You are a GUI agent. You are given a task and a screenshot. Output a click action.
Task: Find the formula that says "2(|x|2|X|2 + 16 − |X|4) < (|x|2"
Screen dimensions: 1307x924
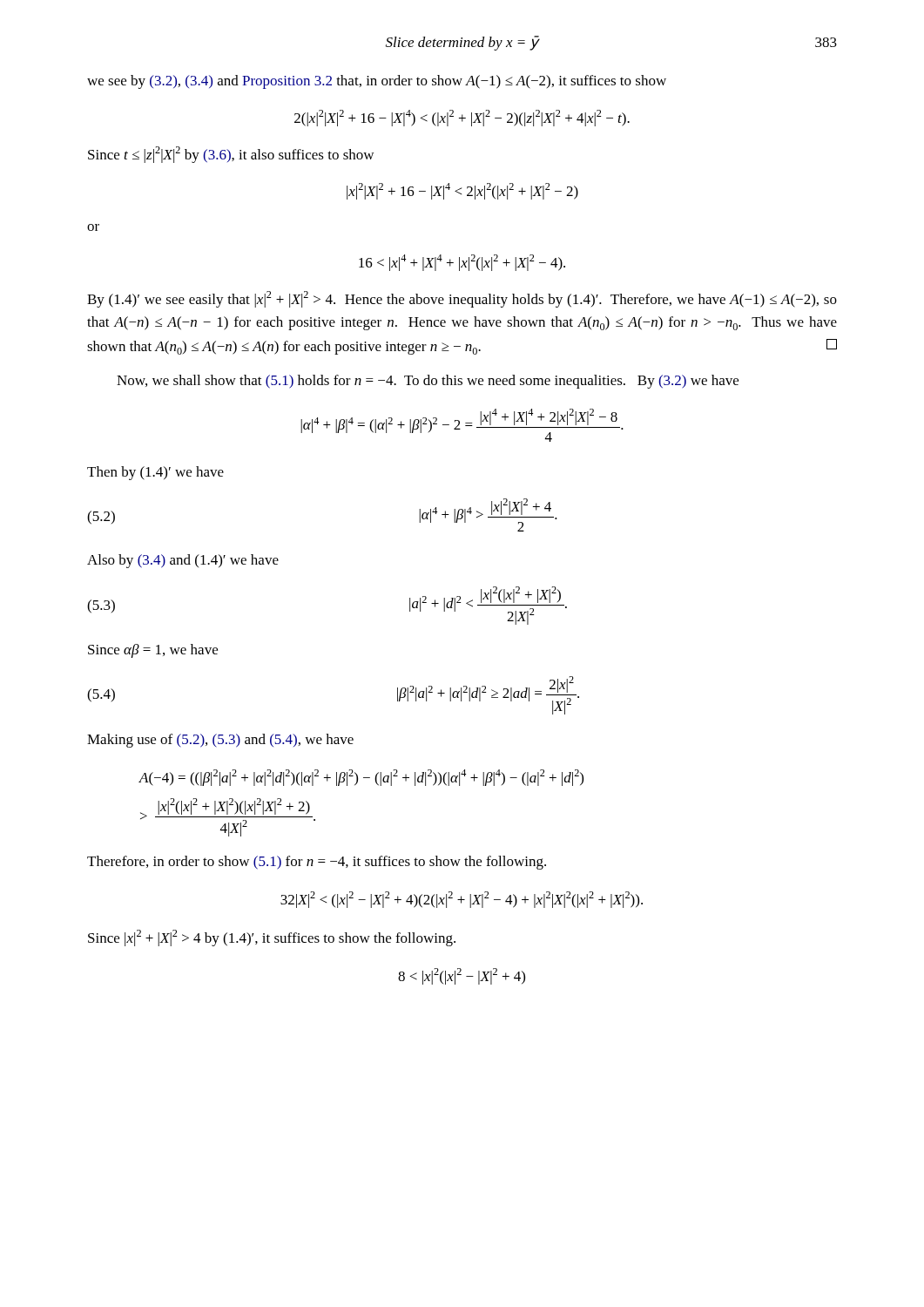[x=462, y=117]
